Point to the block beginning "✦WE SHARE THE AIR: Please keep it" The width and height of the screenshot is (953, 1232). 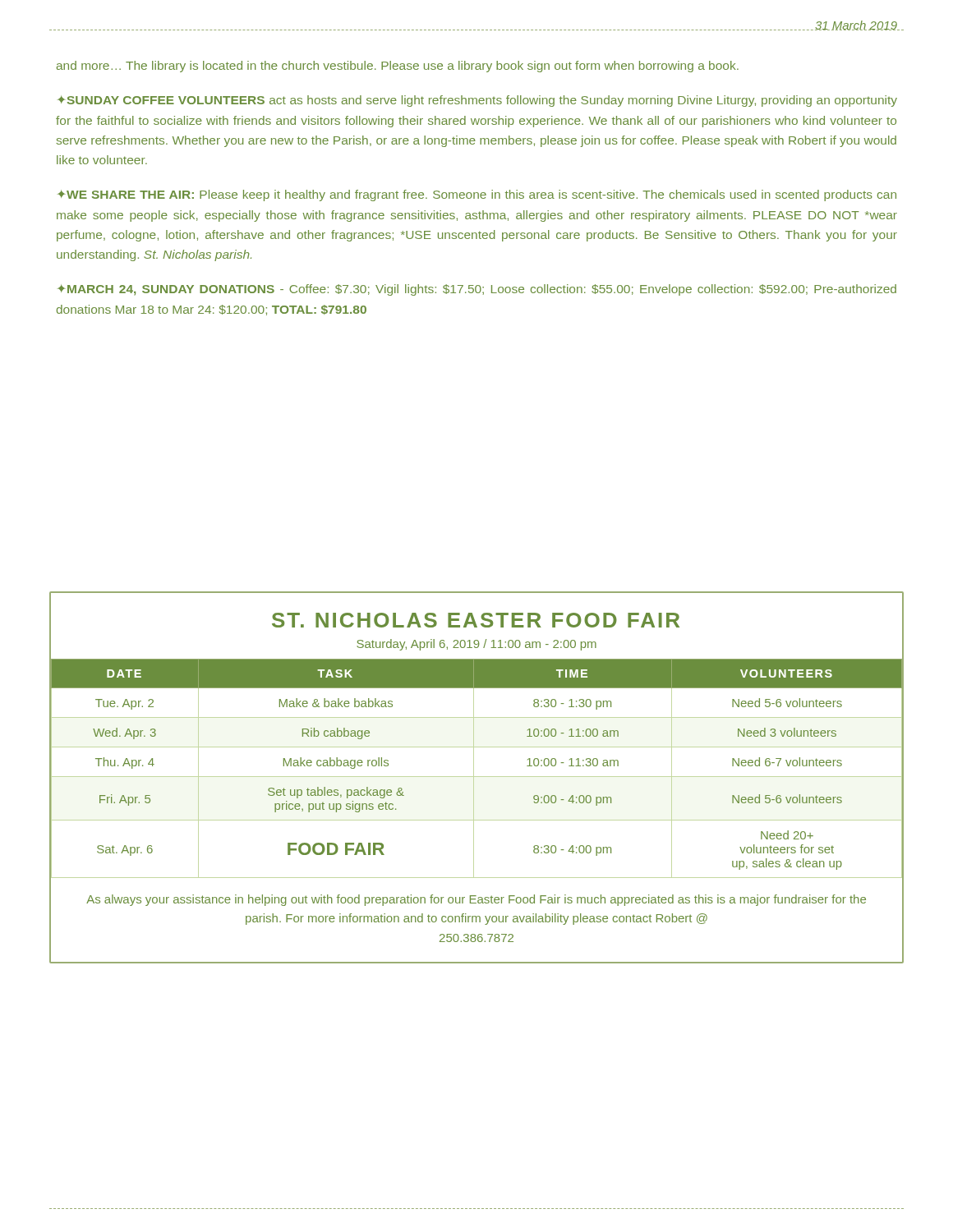tap(476, 224)
